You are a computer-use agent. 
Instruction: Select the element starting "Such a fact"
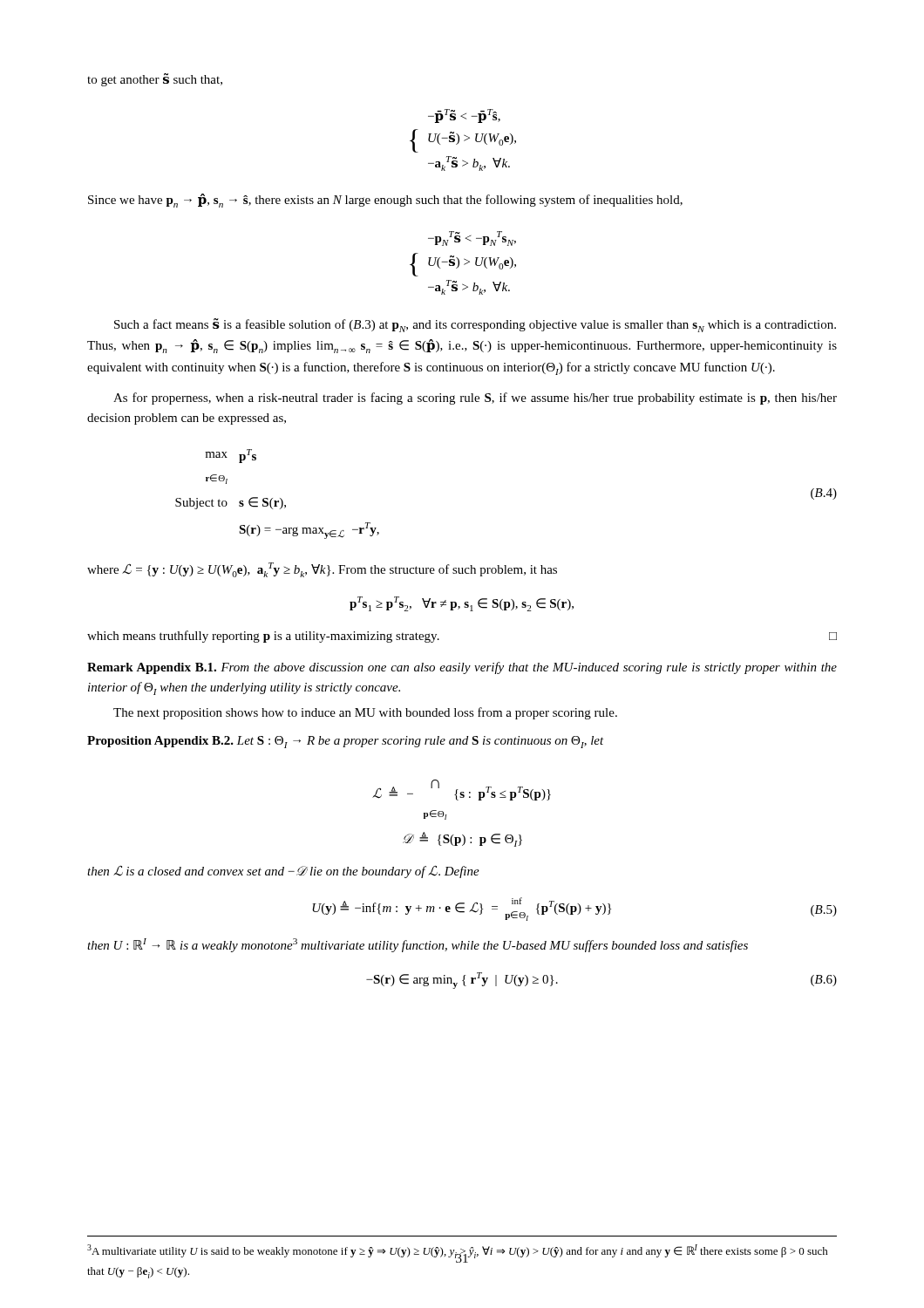pyautogui.click(x=462, y=371)
